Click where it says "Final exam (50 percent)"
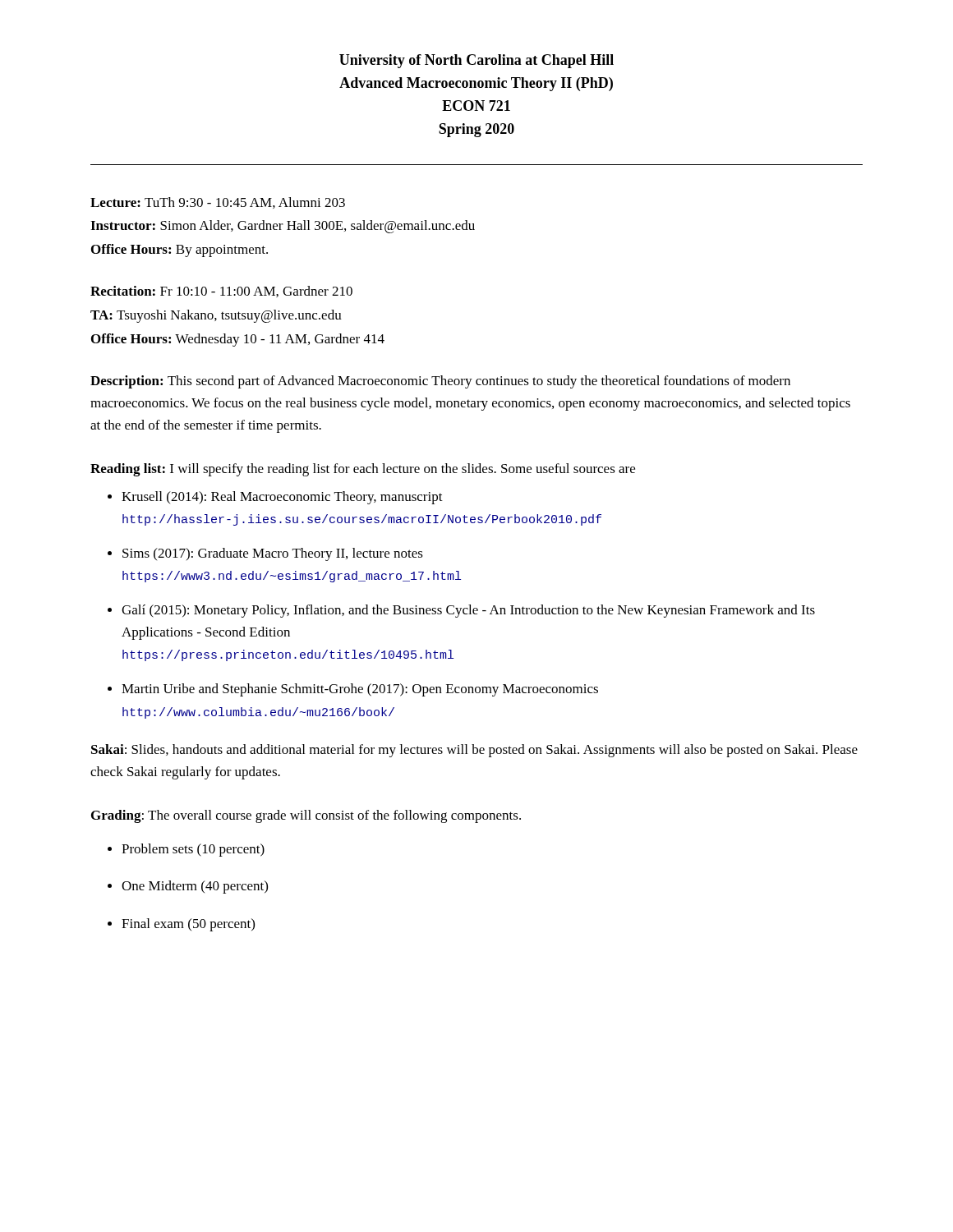953x1232 pixels. tap(189, 923)
